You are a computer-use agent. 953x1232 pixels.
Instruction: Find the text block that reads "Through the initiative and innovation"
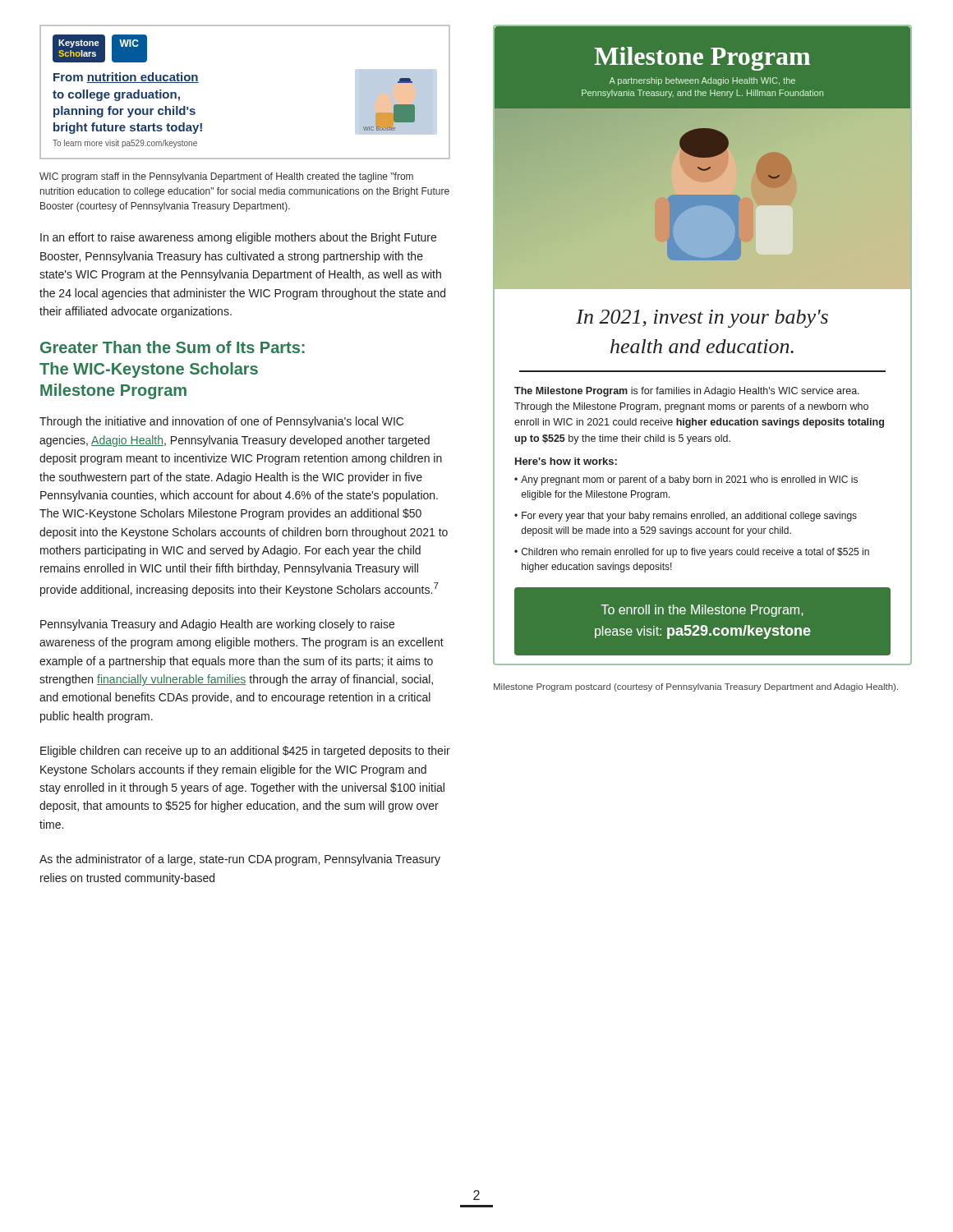coord(245,506)
